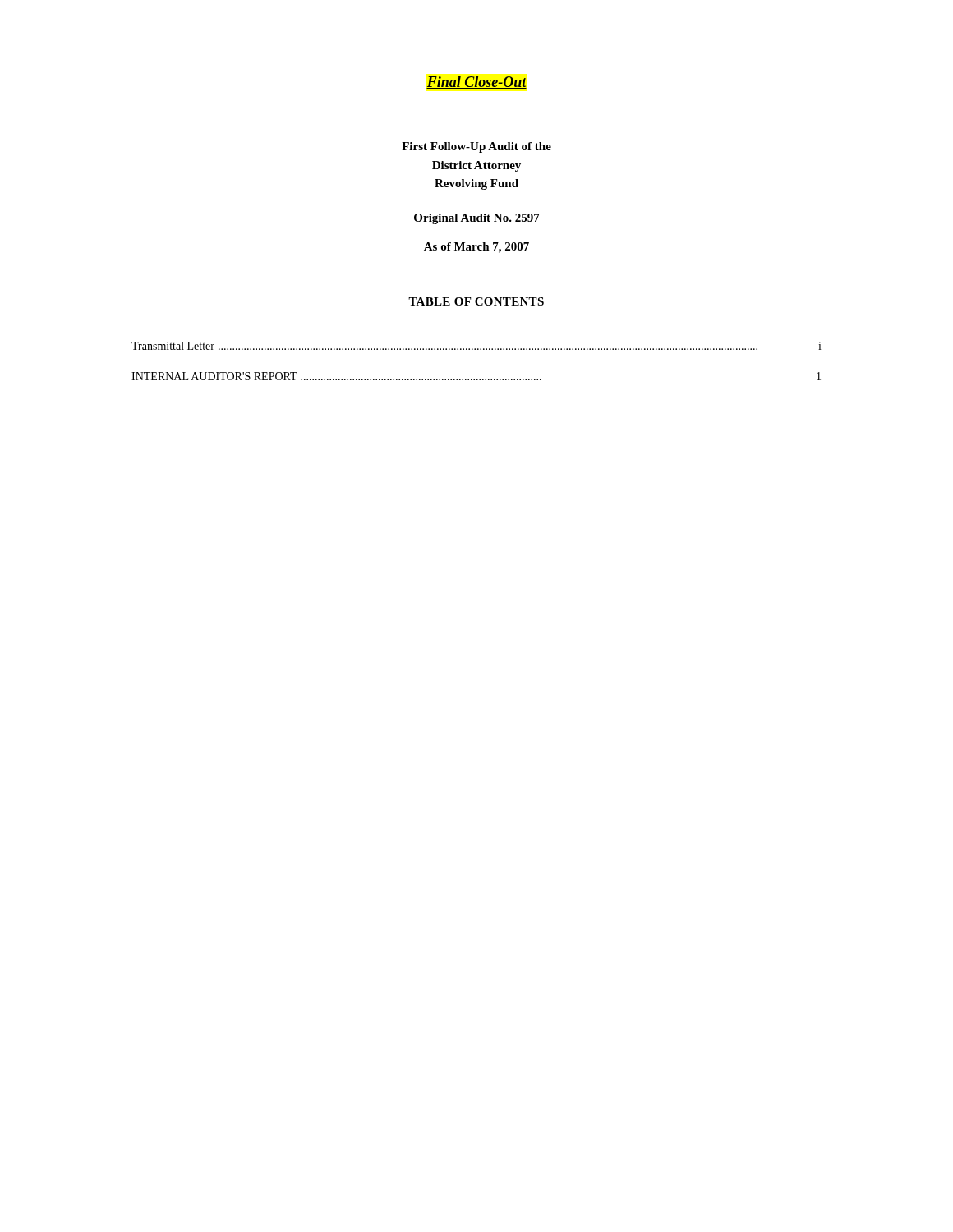Find the block on this page that starts "As of March 7,"
Screen dimensions: 1232x953
pyautogui.click(x=476, y=246)
